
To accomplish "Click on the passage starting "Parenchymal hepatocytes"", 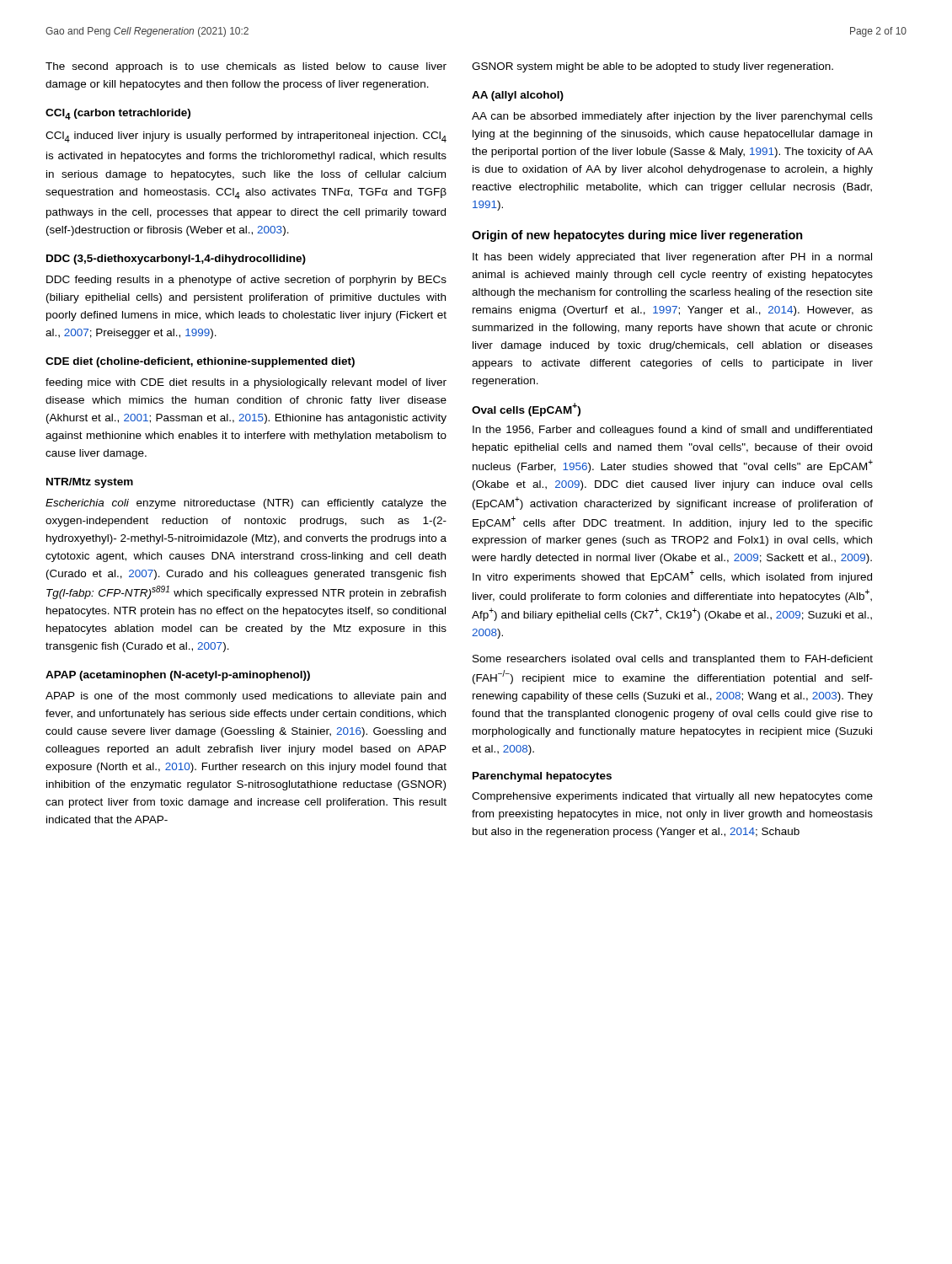I will tap(542, 775).
